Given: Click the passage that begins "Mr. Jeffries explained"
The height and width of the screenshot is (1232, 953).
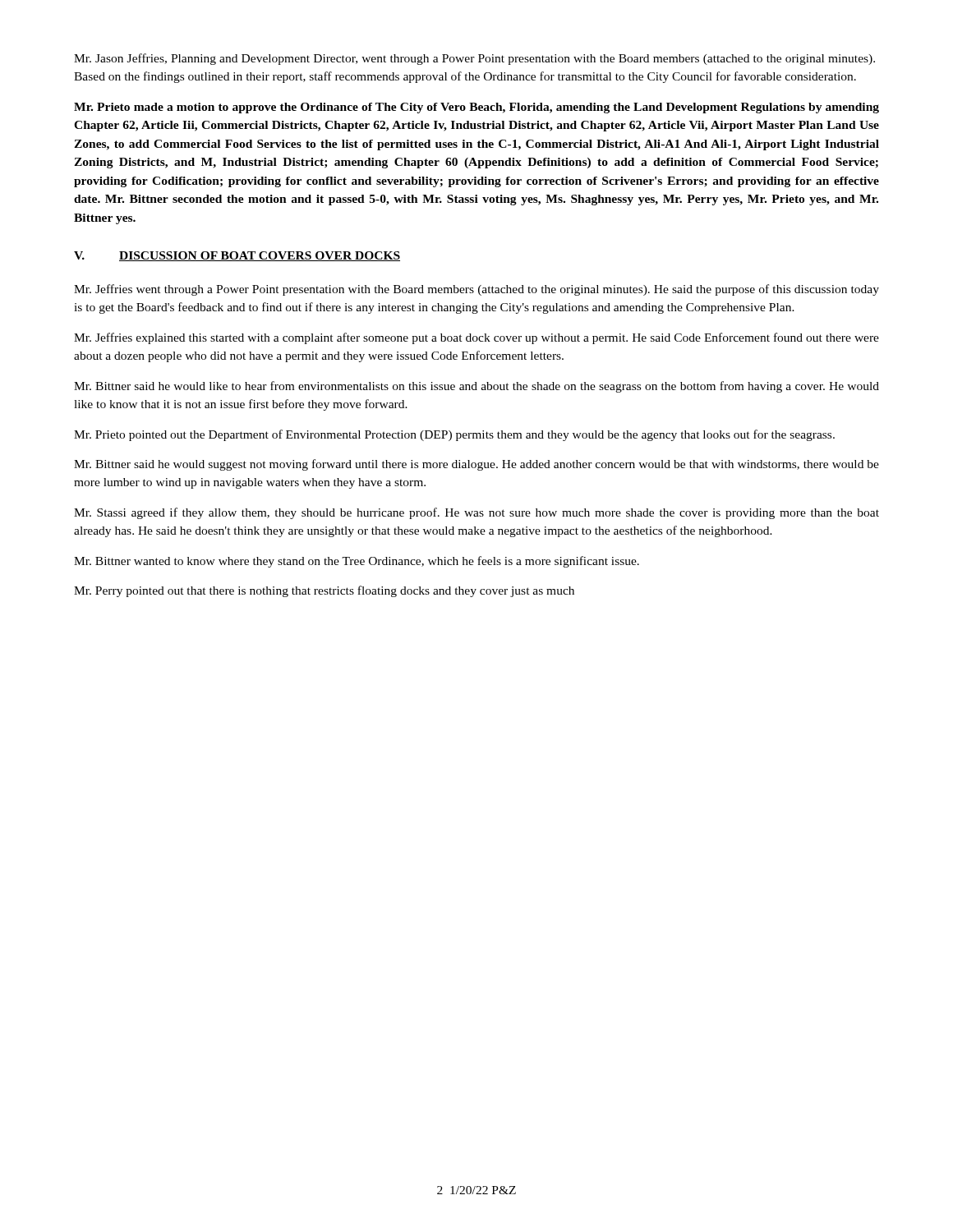Looking at the screenshot, I should tap(476, 347).
